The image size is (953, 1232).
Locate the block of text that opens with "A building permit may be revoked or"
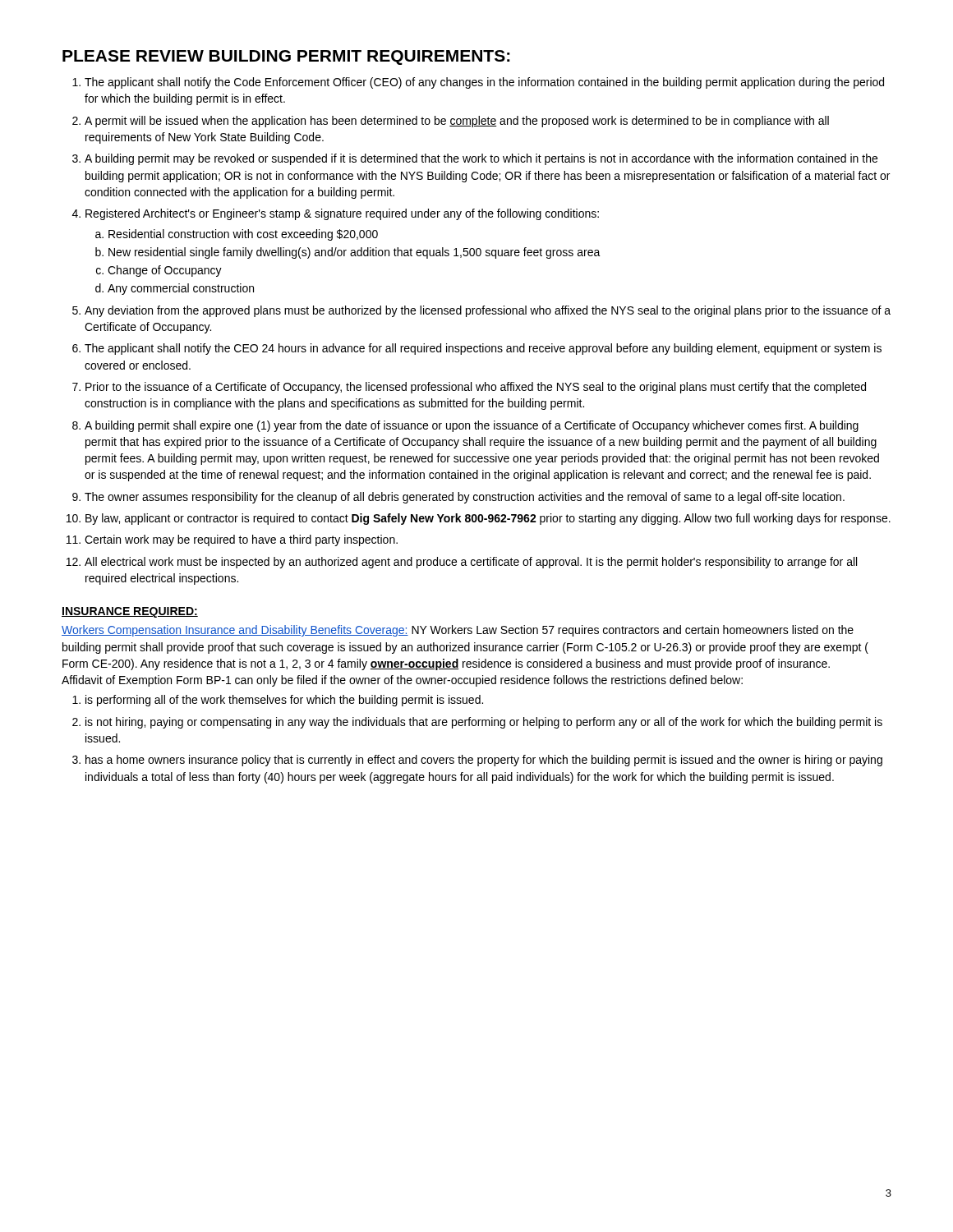487,175
